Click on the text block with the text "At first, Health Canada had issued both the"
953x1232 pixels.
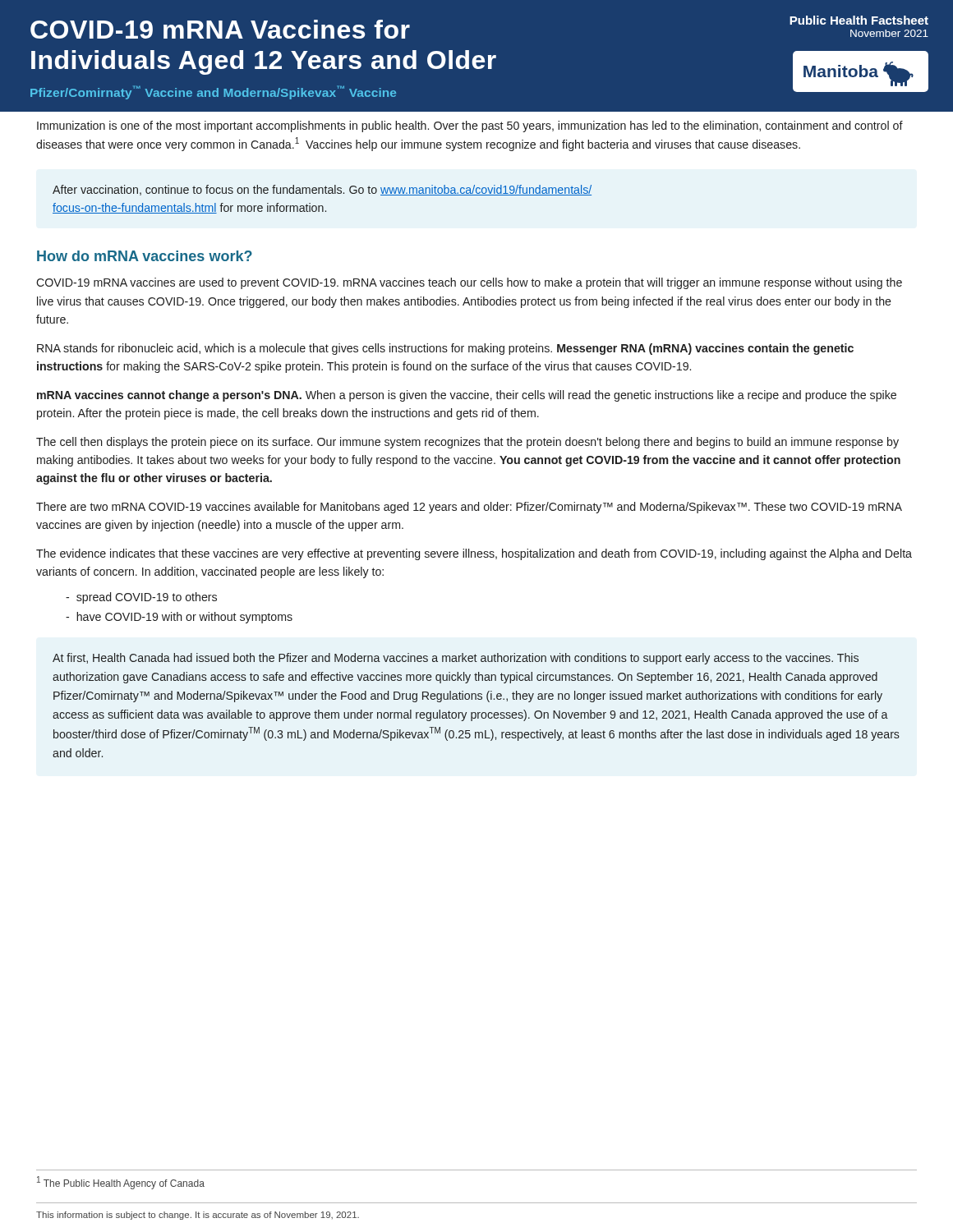[x=476, y=706]
